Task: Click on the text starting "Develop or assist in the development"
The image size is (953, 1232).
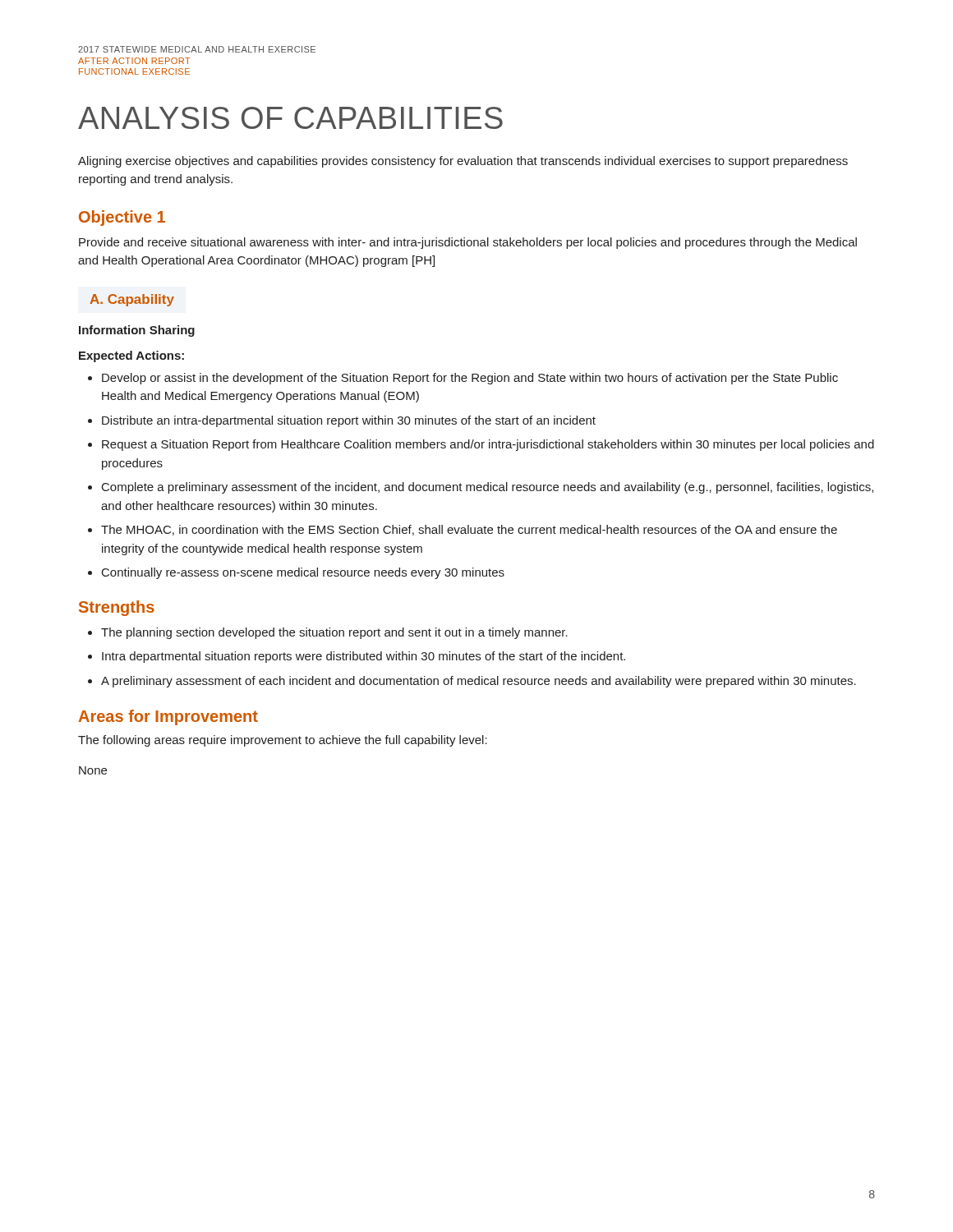Action: pyautogui.click(x=470, y=386)
